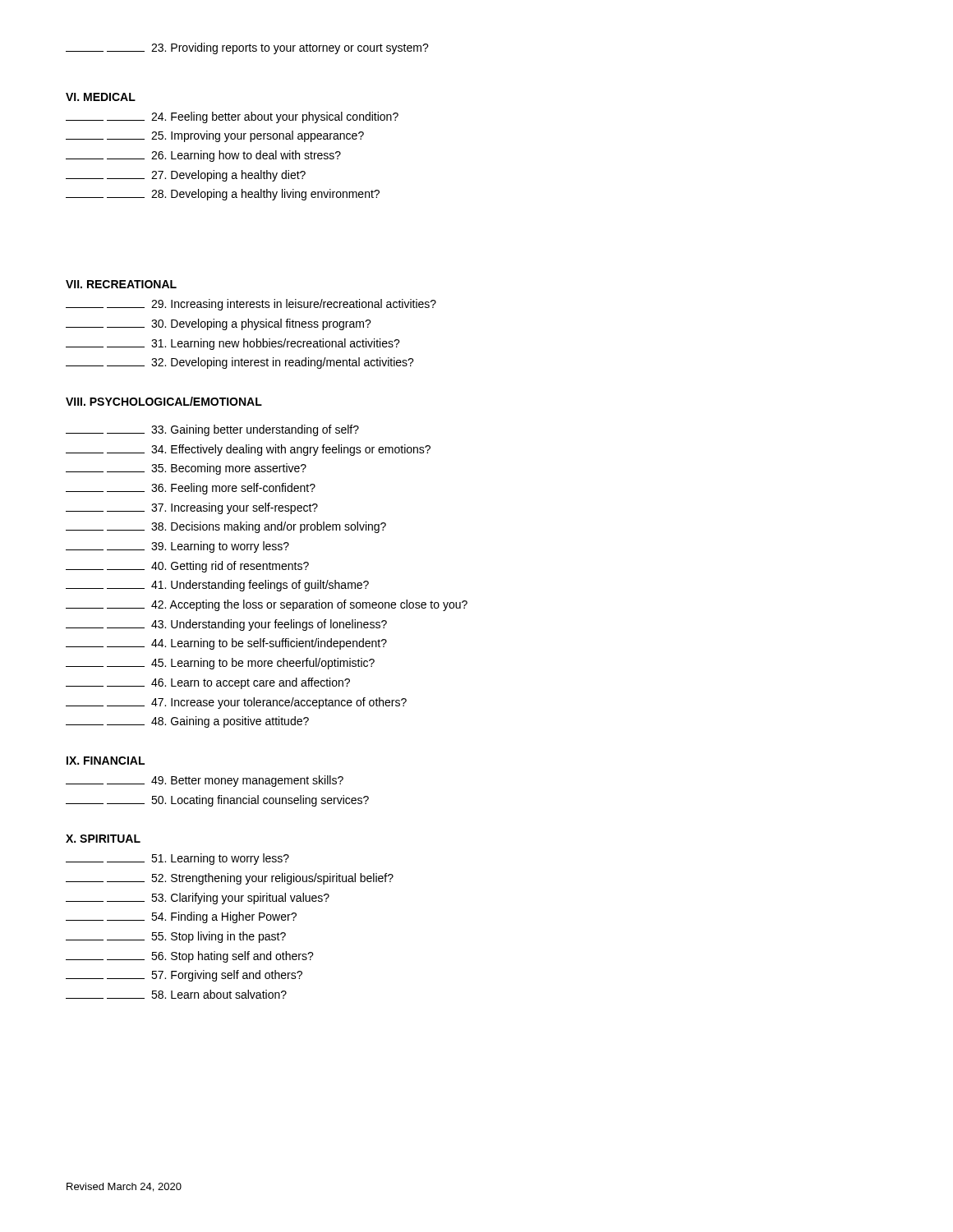953x1232 pixels.
Task: Locate the element starting "41. Understanding feelings of guilt/shame?"
Action: click(x=217, y=586)
